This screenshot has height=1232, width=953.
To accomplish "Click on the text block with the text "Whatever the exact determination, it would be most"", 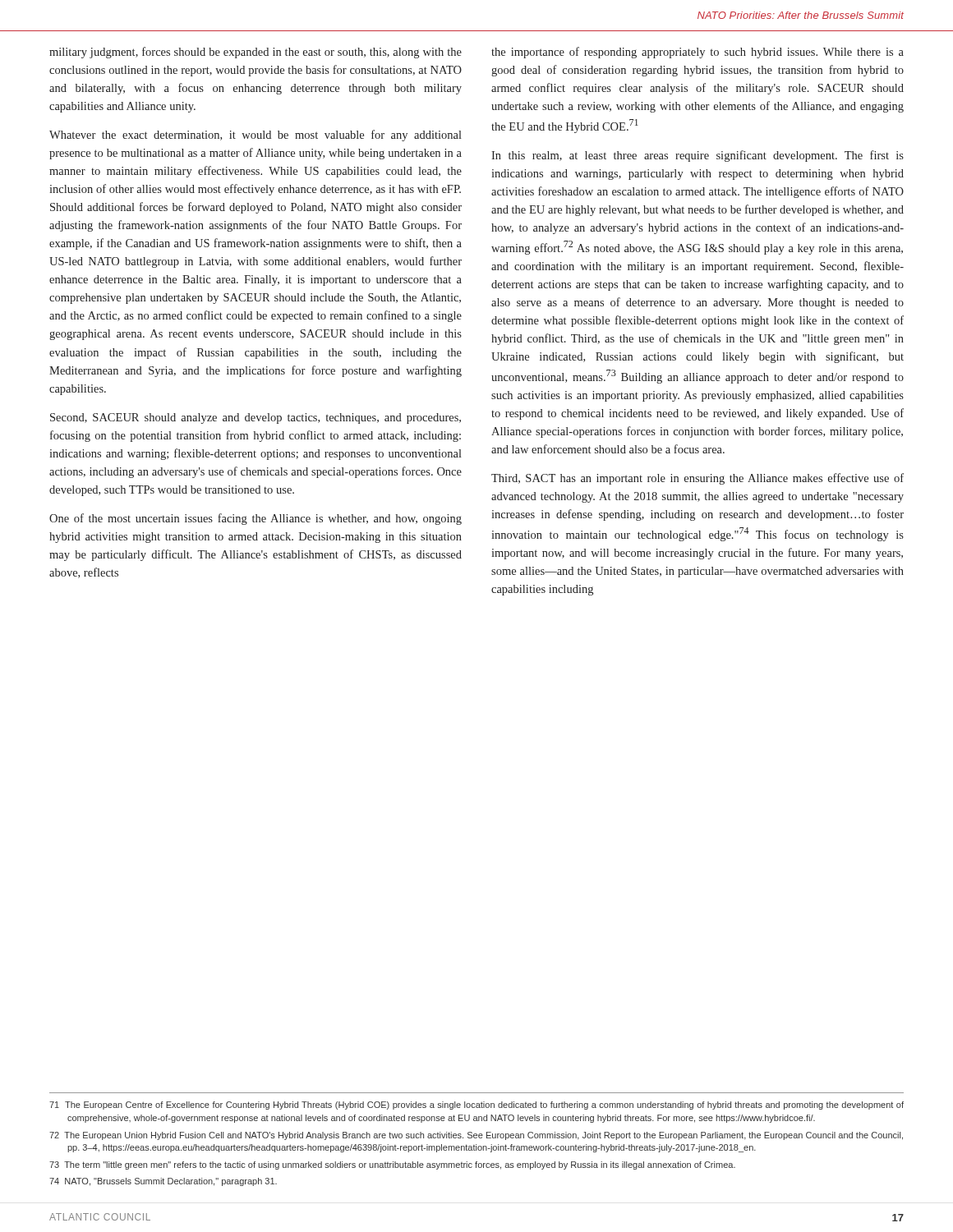I will click(255, 261).
